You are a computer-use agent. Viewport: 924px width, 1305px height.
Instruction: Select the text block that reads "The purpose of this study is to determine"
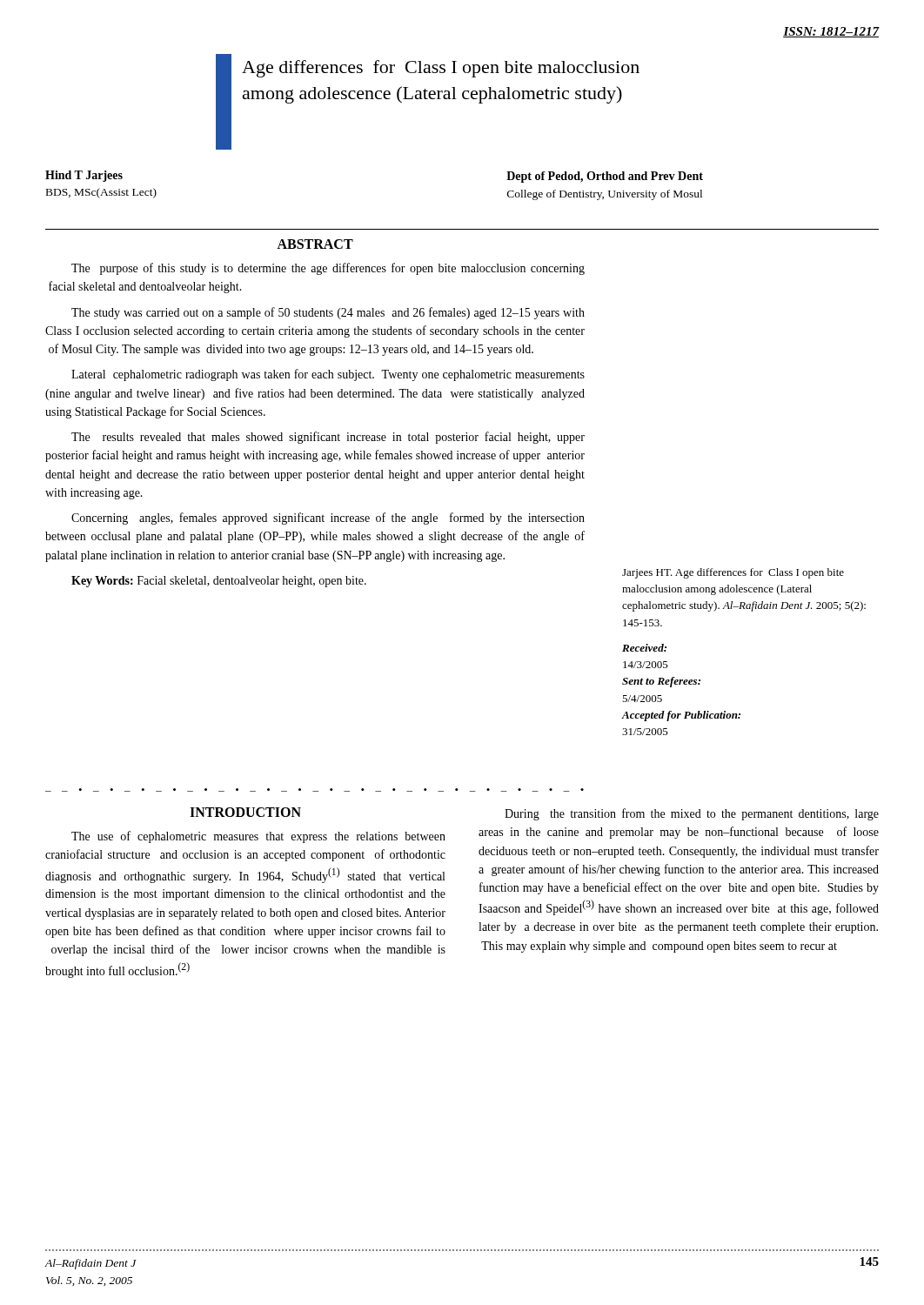(x=315, y=425)
